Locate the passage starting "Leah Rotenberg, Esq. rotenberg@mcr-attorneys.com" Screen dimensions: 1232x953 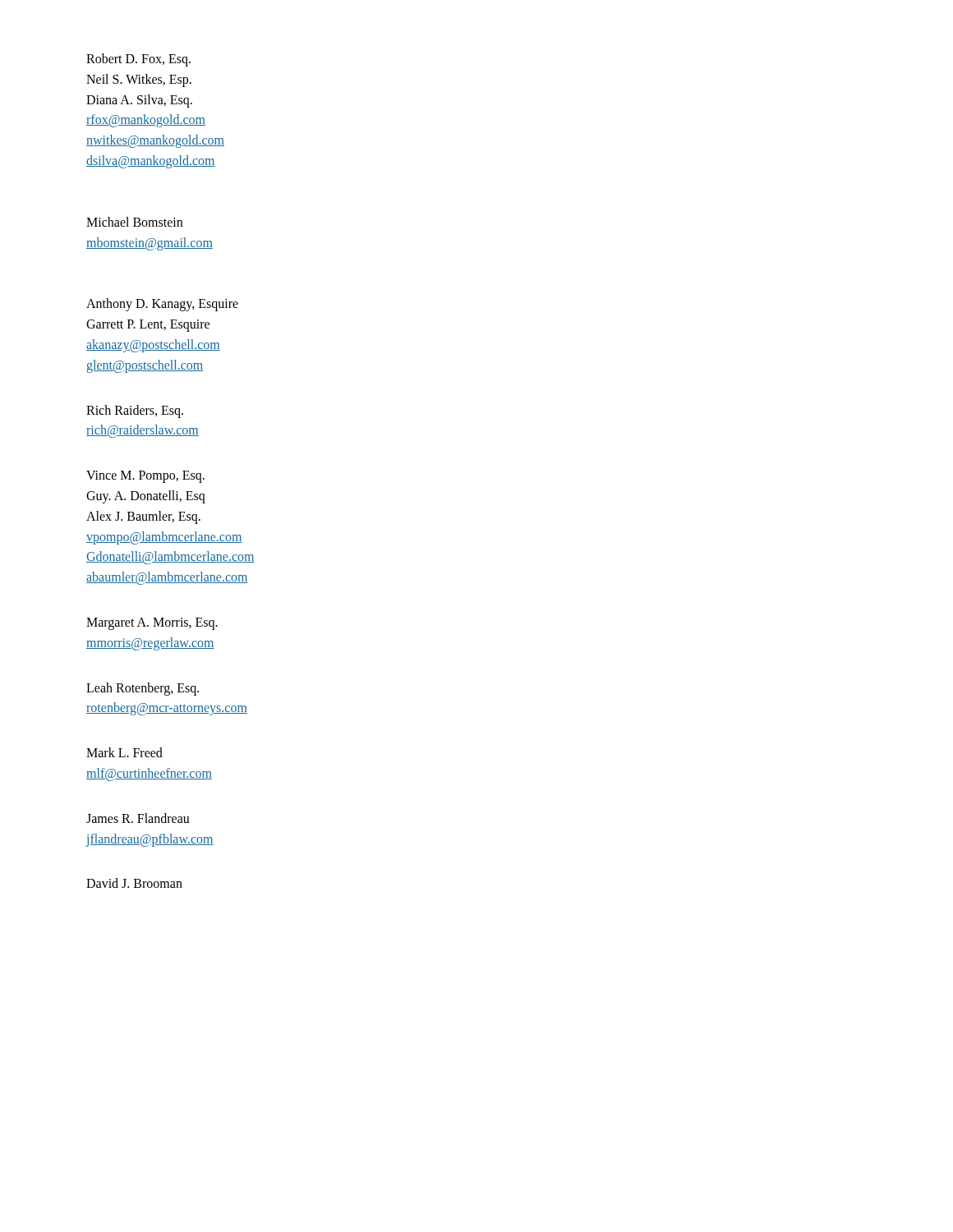[x=167, y=698]
